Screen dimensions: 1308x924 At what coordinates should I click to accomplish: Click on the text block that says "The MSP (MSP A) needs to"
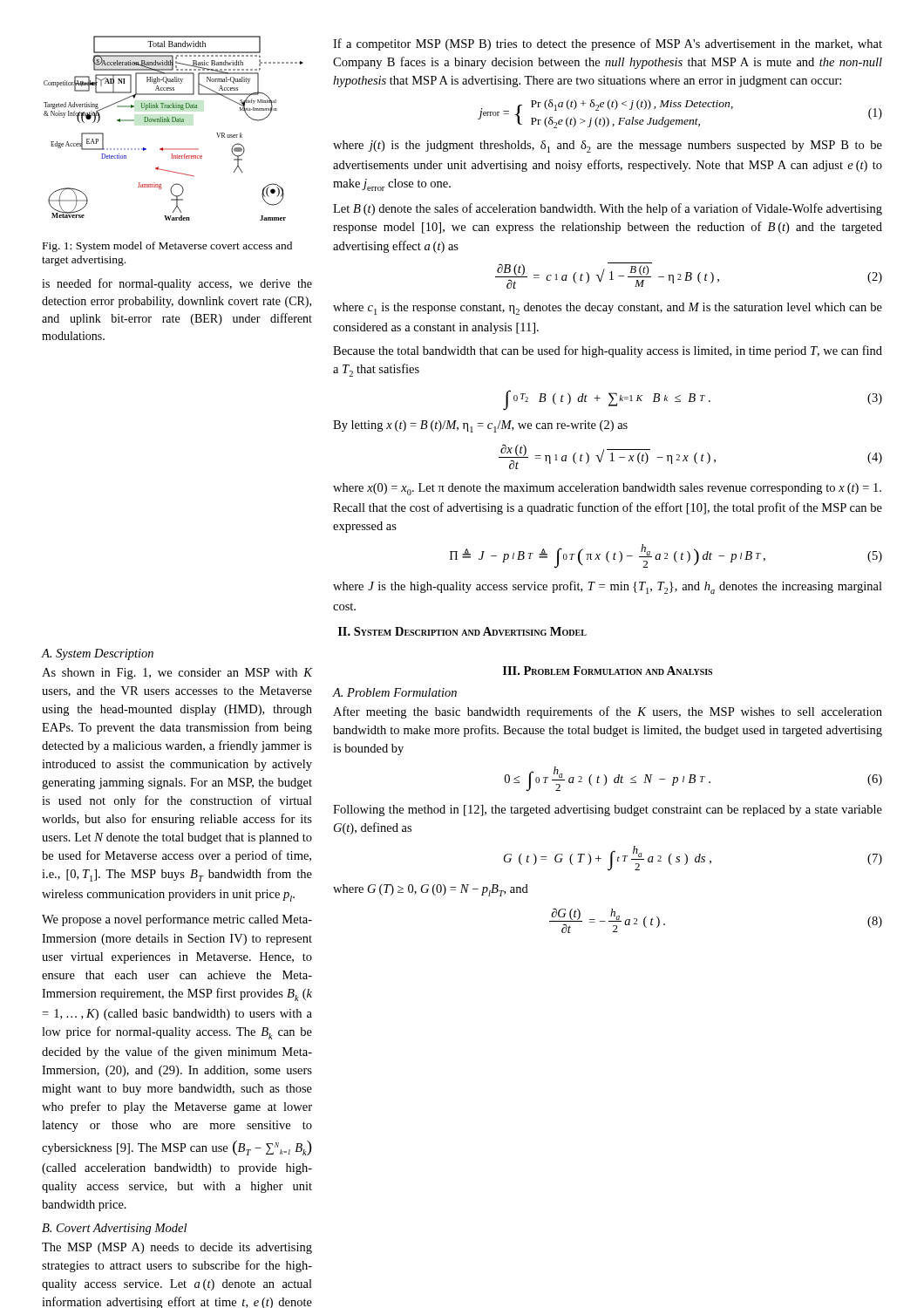177,1274
